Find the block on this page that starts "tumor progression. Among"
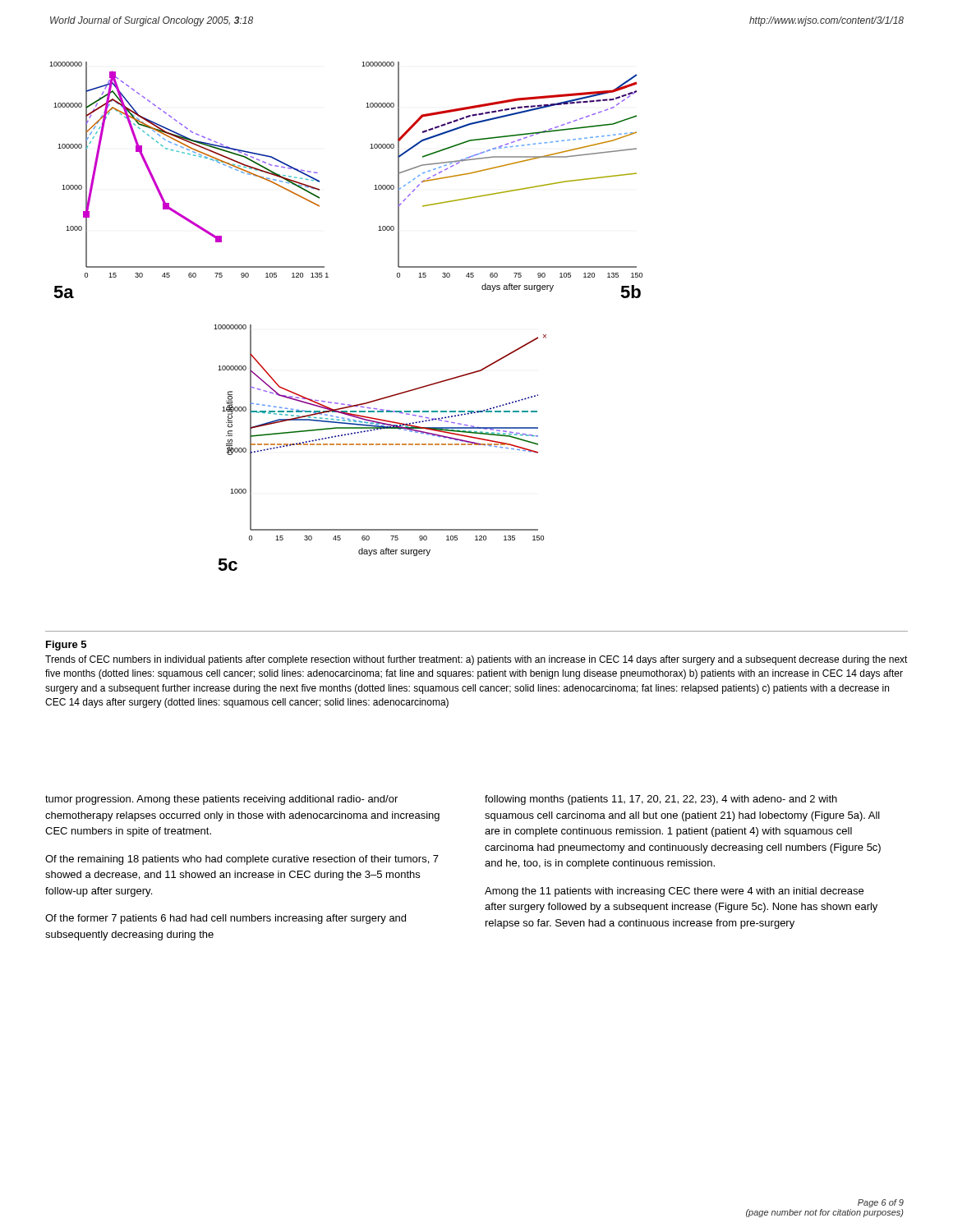Screen dimensions: 1232x953 tap(246, 867)
